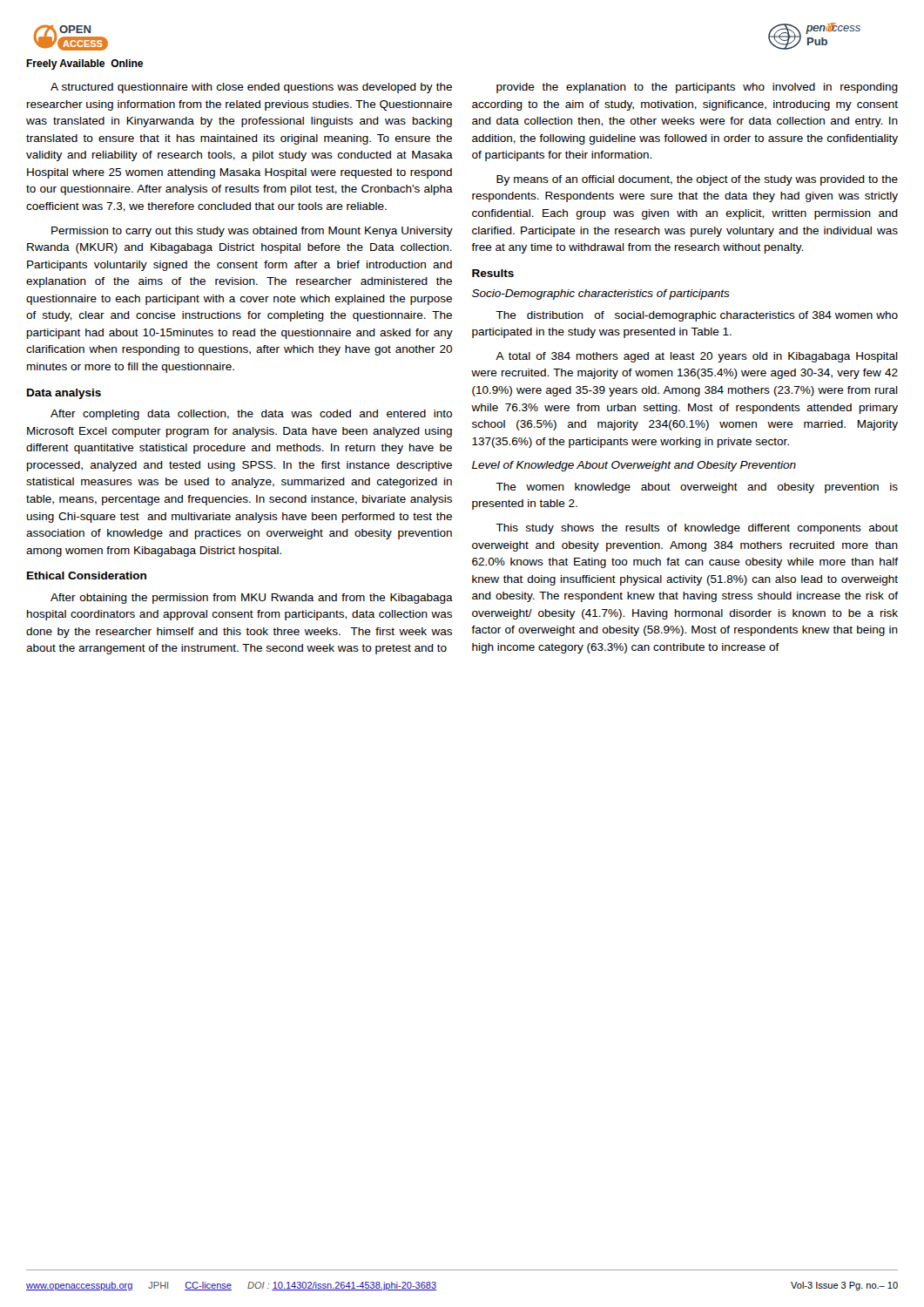Image resolution: width=924 pixels, height=1307 pixels.
Task: Point to the text starting "A total of 384"
Action: click(685, 399)
